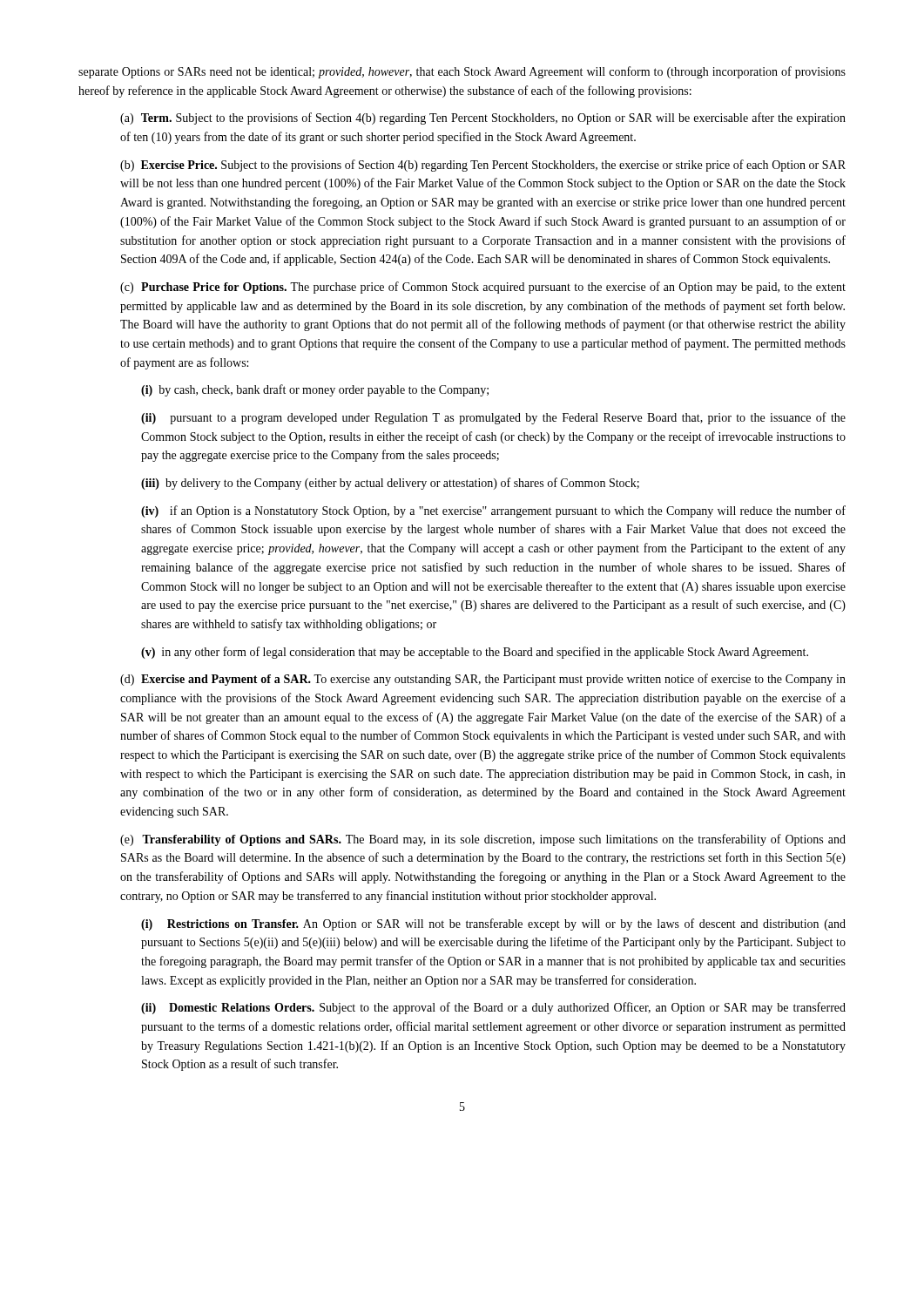Screen dimensions: 1307x924
Task: Click the passage that begins "separate Options or SARs need not"
Action: [x=462, y=81]
